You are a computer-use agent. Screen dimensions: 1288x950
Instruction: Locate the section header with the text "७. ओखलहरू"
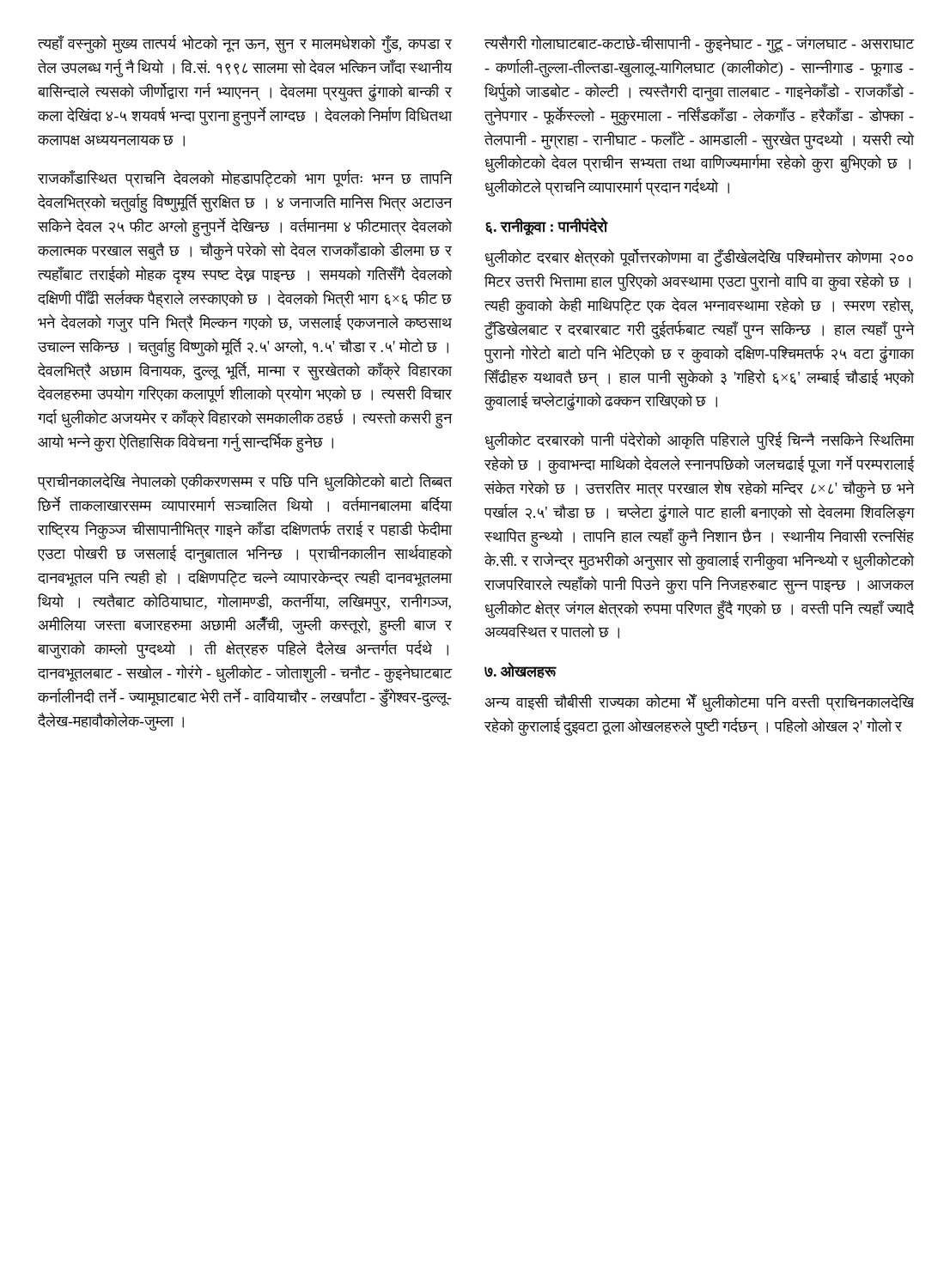point(520,672)
